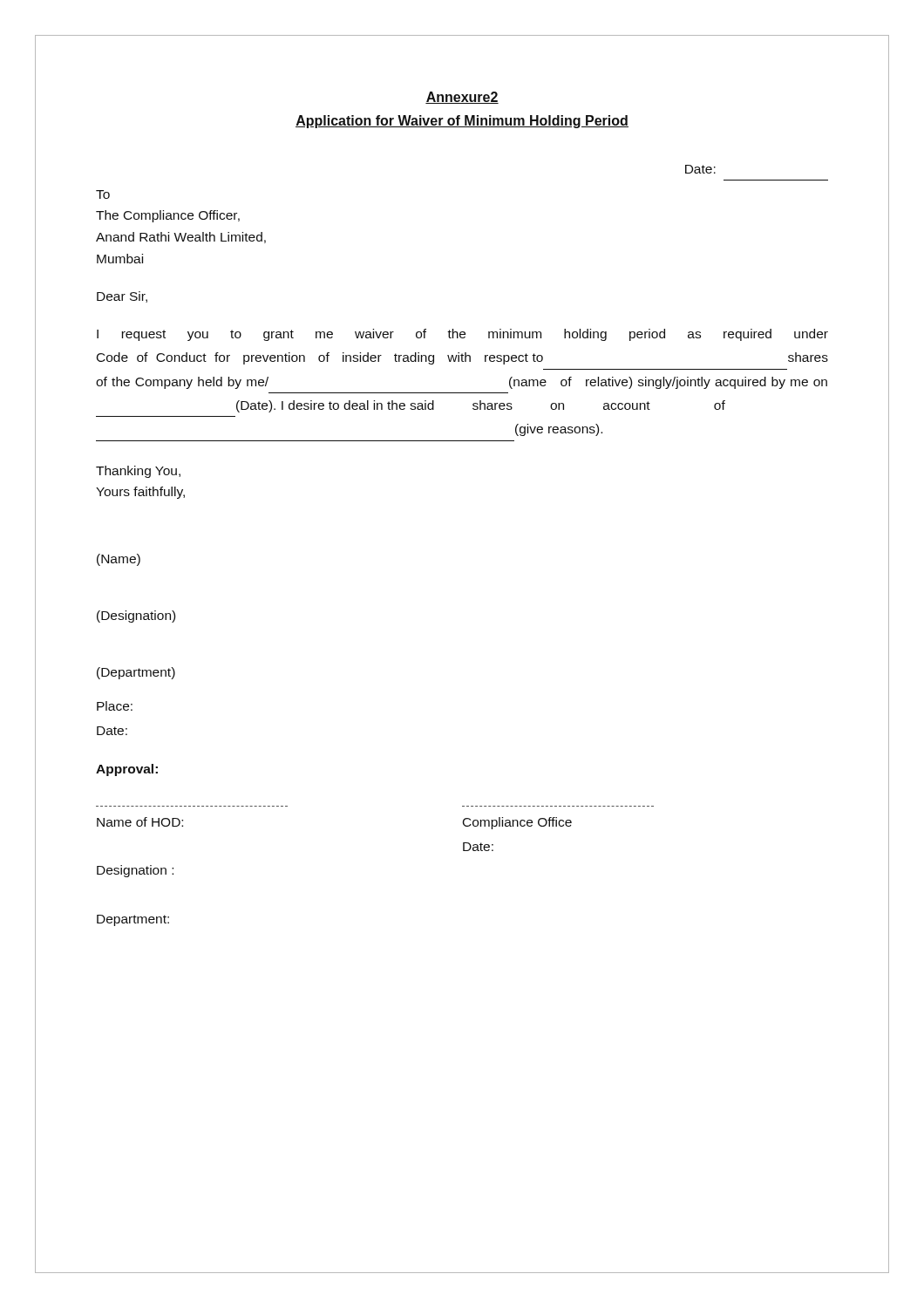Find the title that says "Annexure2 Application for Waiver of Minimum Holding Period"
This screenshot has width=924, height=1308.
[462, 110]
